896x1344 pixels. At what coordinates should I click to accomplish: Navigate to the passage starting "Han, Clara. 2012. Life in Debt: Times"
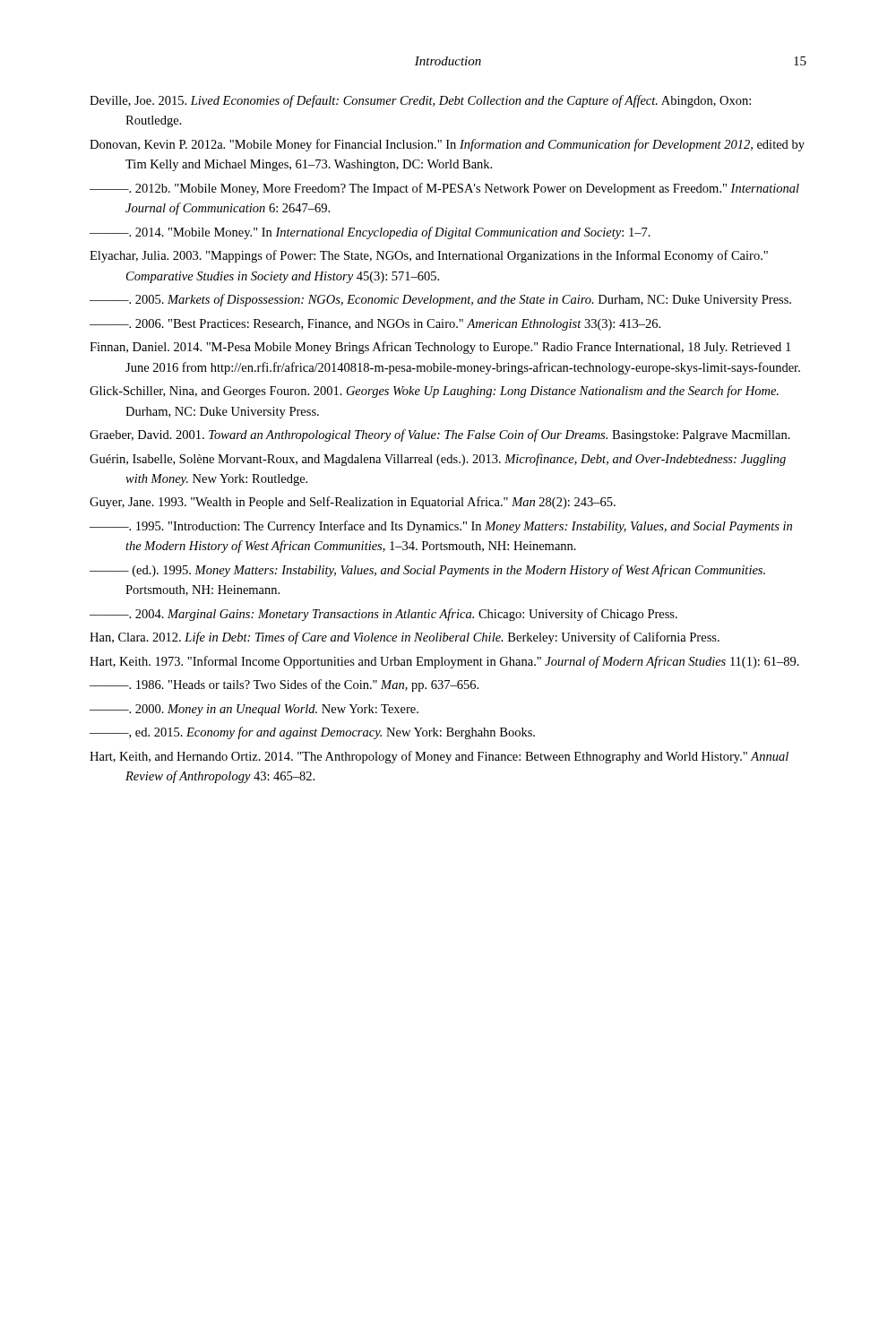pos(405,637)
